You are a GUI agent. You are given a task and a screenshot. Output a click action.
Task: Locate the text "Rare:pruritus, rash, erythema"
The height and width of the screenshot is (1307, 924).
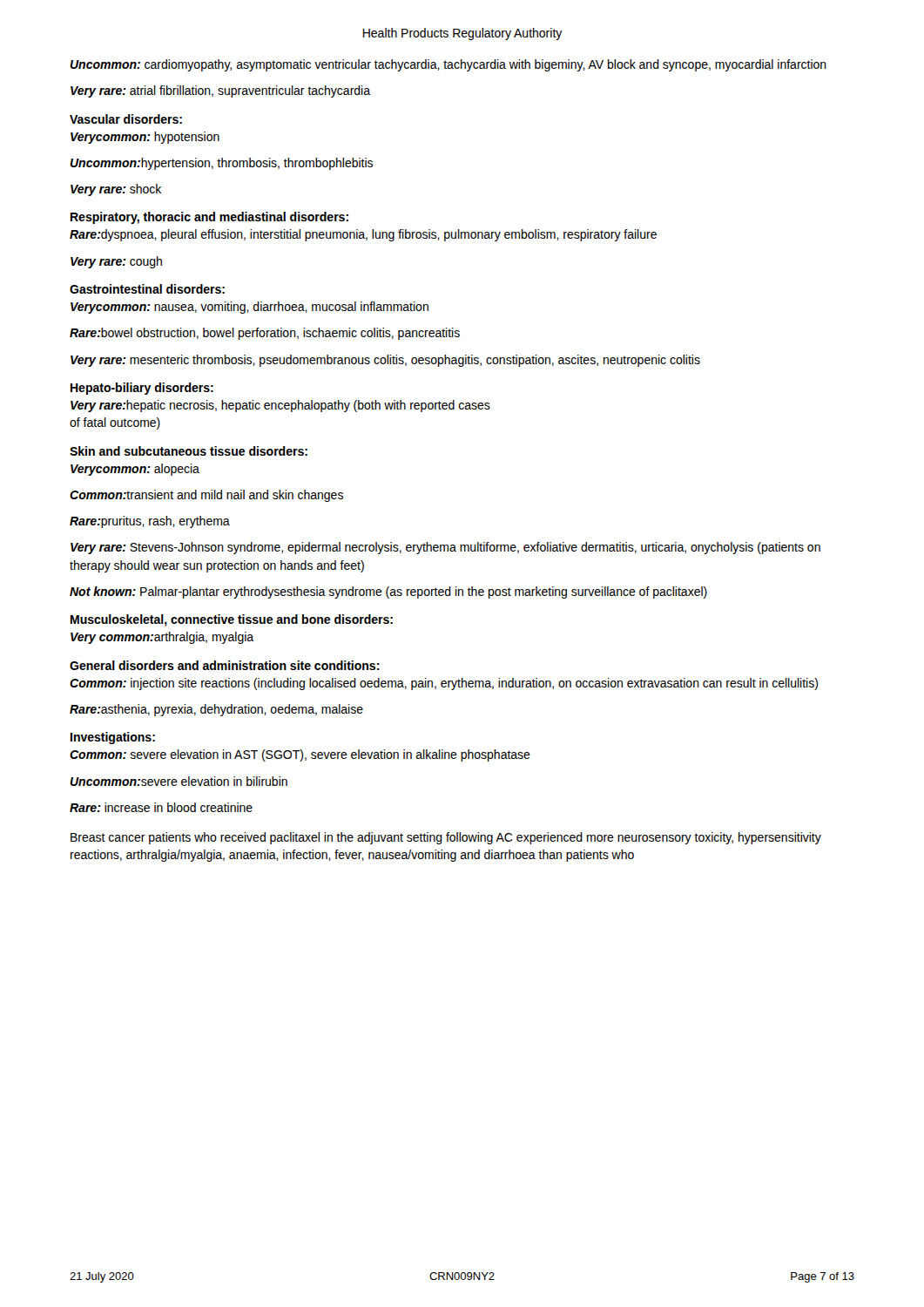(x=150, y=521)
